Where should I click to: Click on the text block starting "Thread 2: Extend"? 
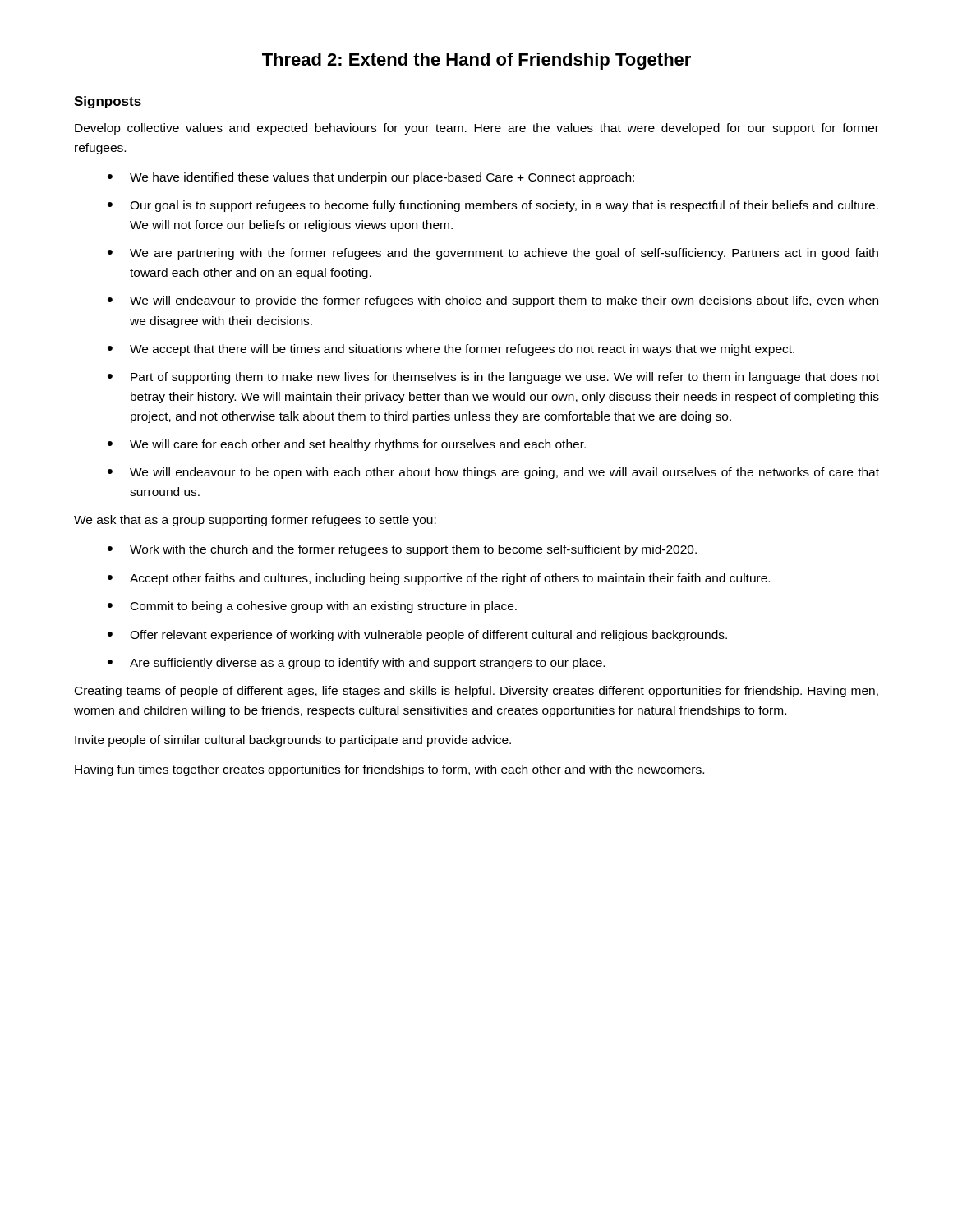pos(476,60)
